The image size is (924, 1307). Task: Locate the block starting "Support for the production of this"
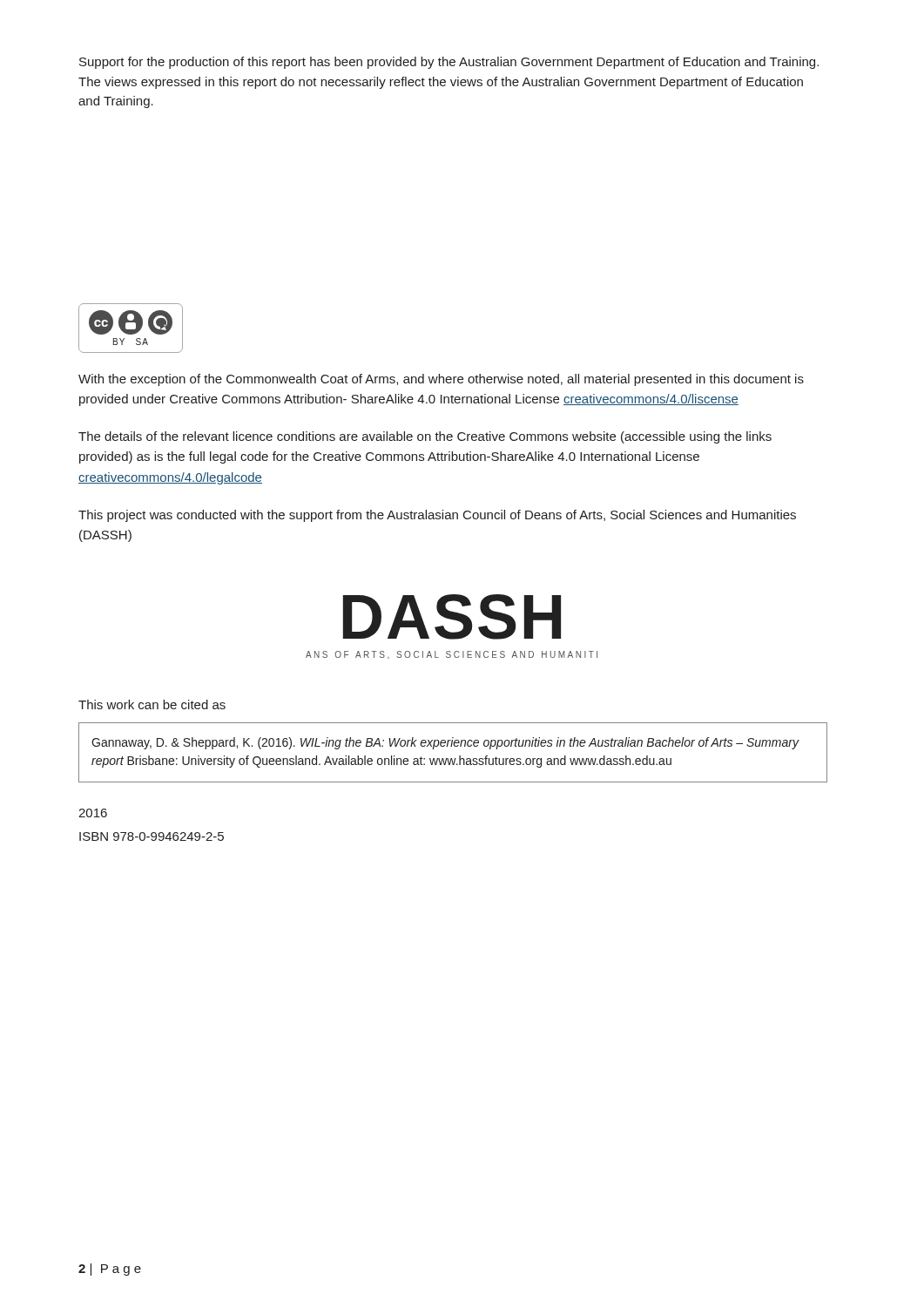click(x=449, y=81)
